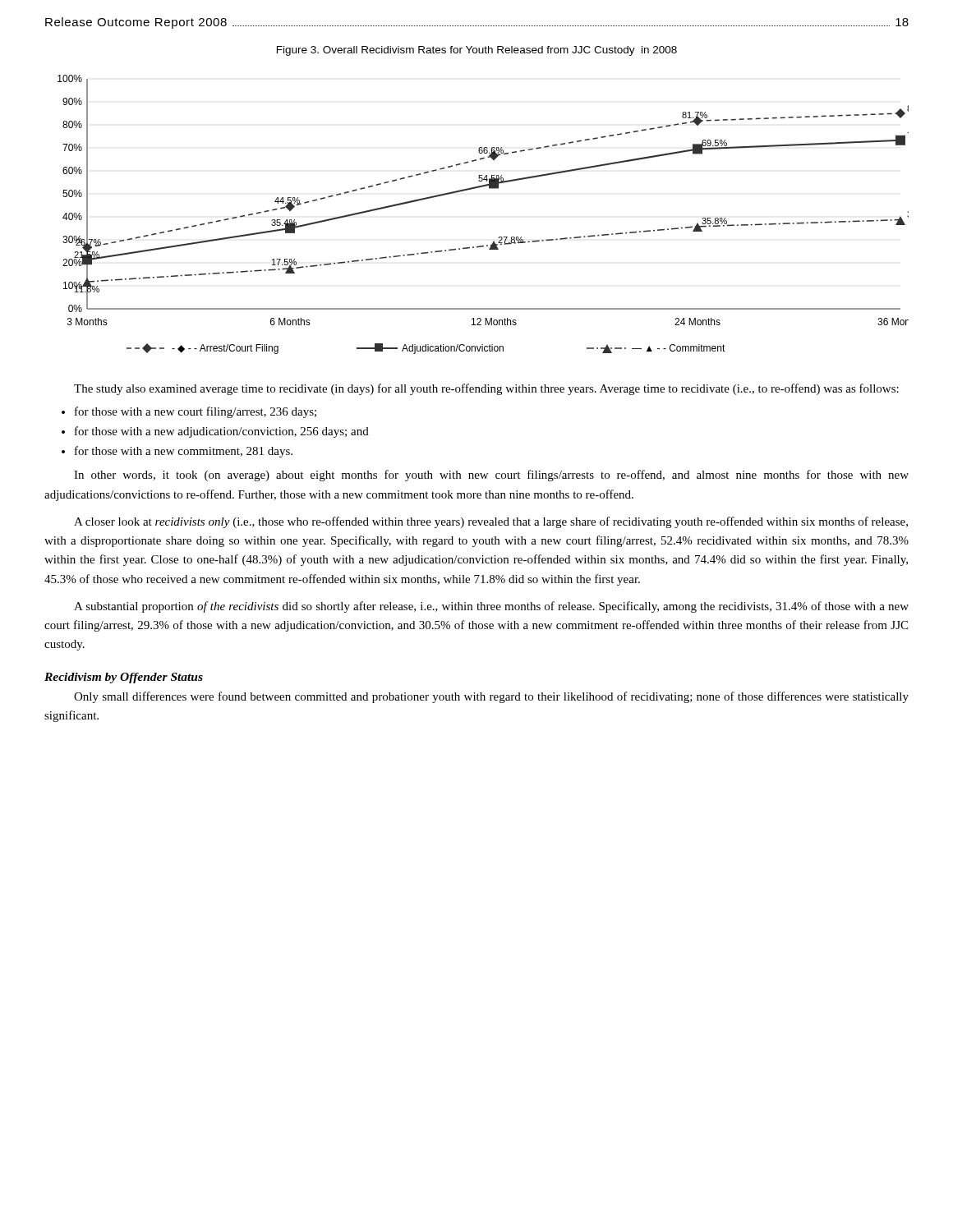Navigate to the region starting "for those with a new court"
953x1232 pixels.
pos(196,412)
